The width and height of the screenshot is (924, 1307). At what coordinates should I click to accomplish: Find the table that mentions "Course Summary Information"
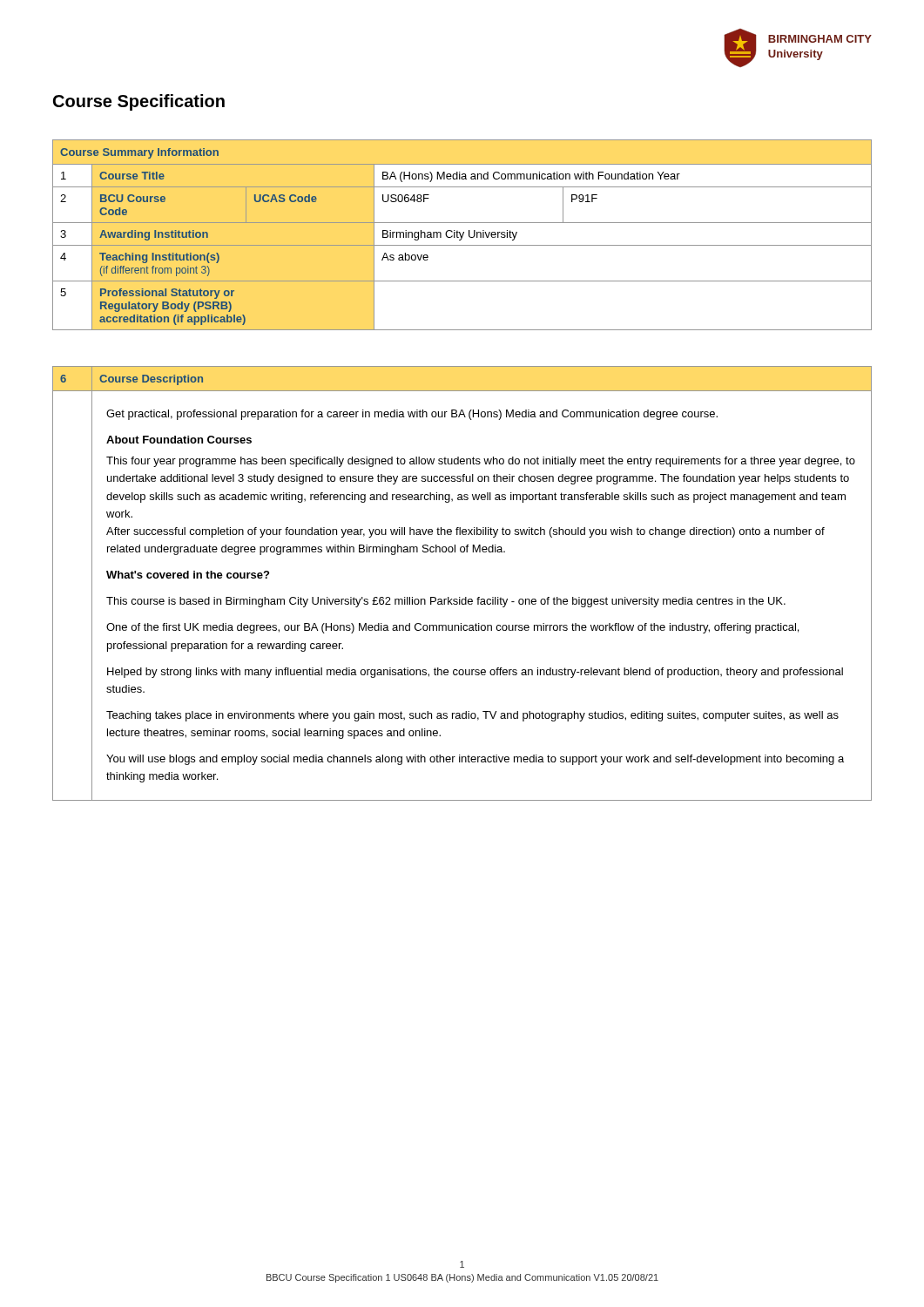coord(462,235)
